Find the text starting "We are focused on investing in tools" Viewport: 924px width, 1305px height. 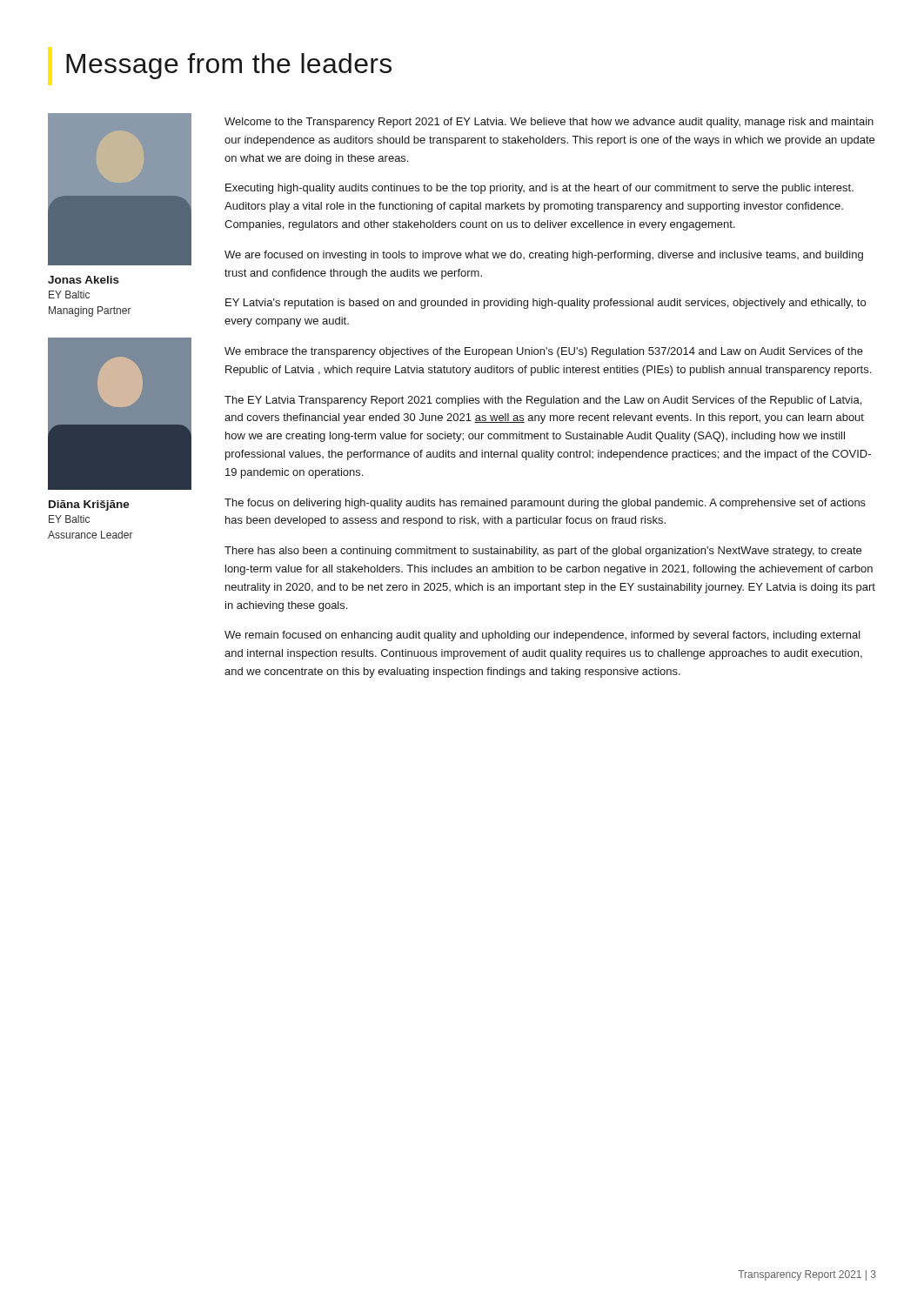[544, 263]
